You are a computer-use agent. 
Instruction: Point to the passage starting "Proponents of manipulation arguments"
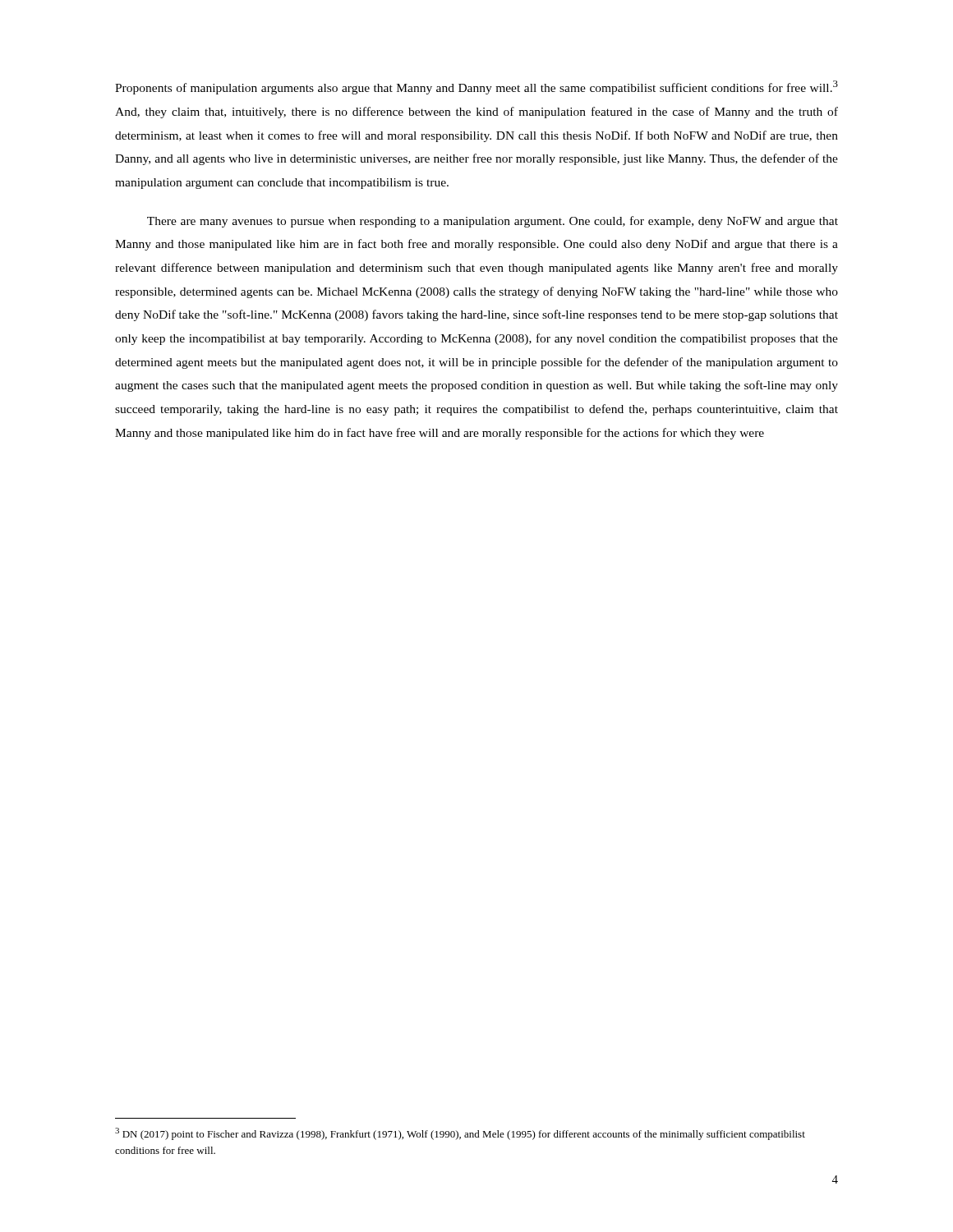[x=476, y=133]
